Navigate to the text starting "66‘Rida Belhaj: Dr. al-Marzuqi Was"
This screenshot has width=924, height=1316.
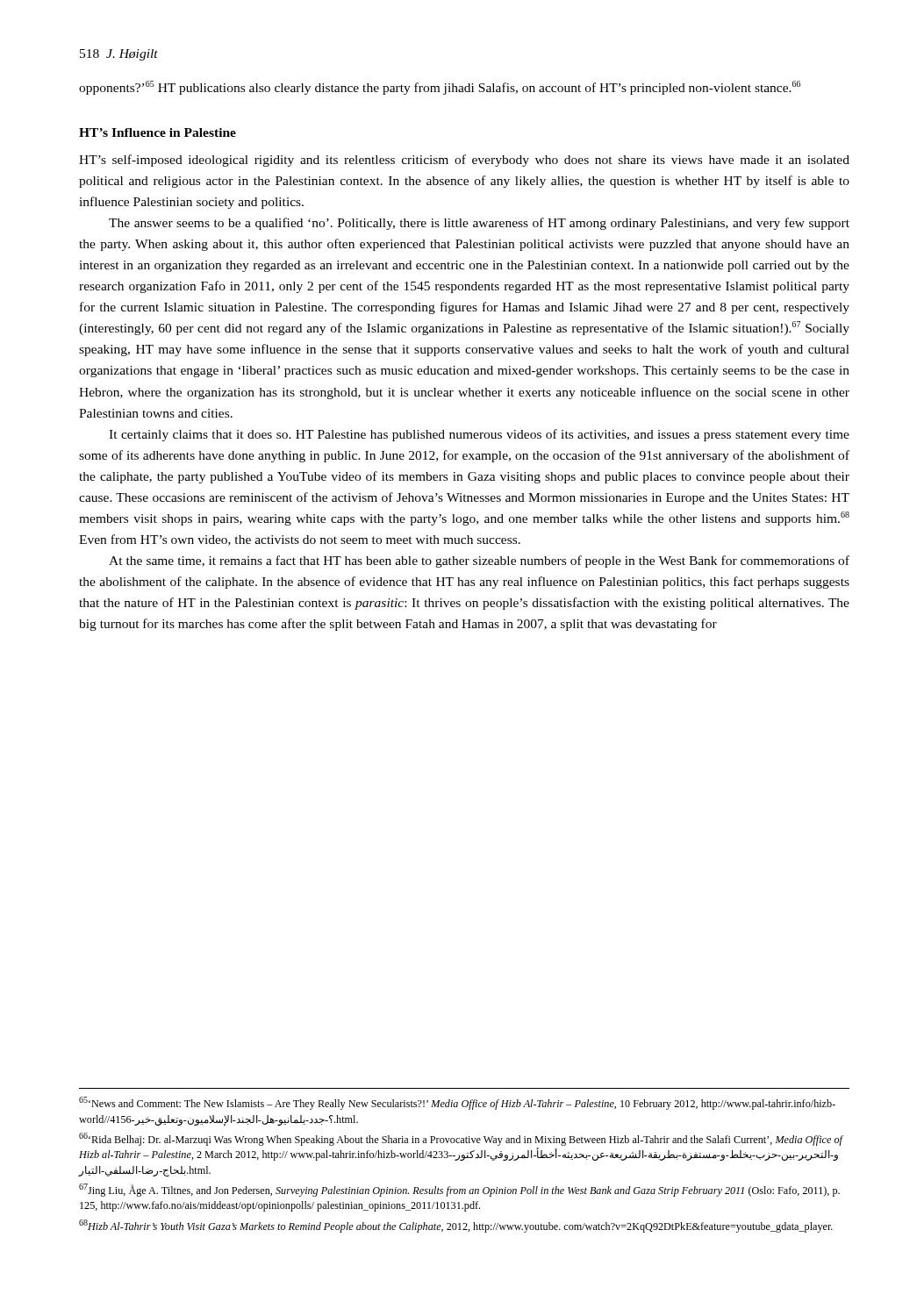tap(461, 1153)
